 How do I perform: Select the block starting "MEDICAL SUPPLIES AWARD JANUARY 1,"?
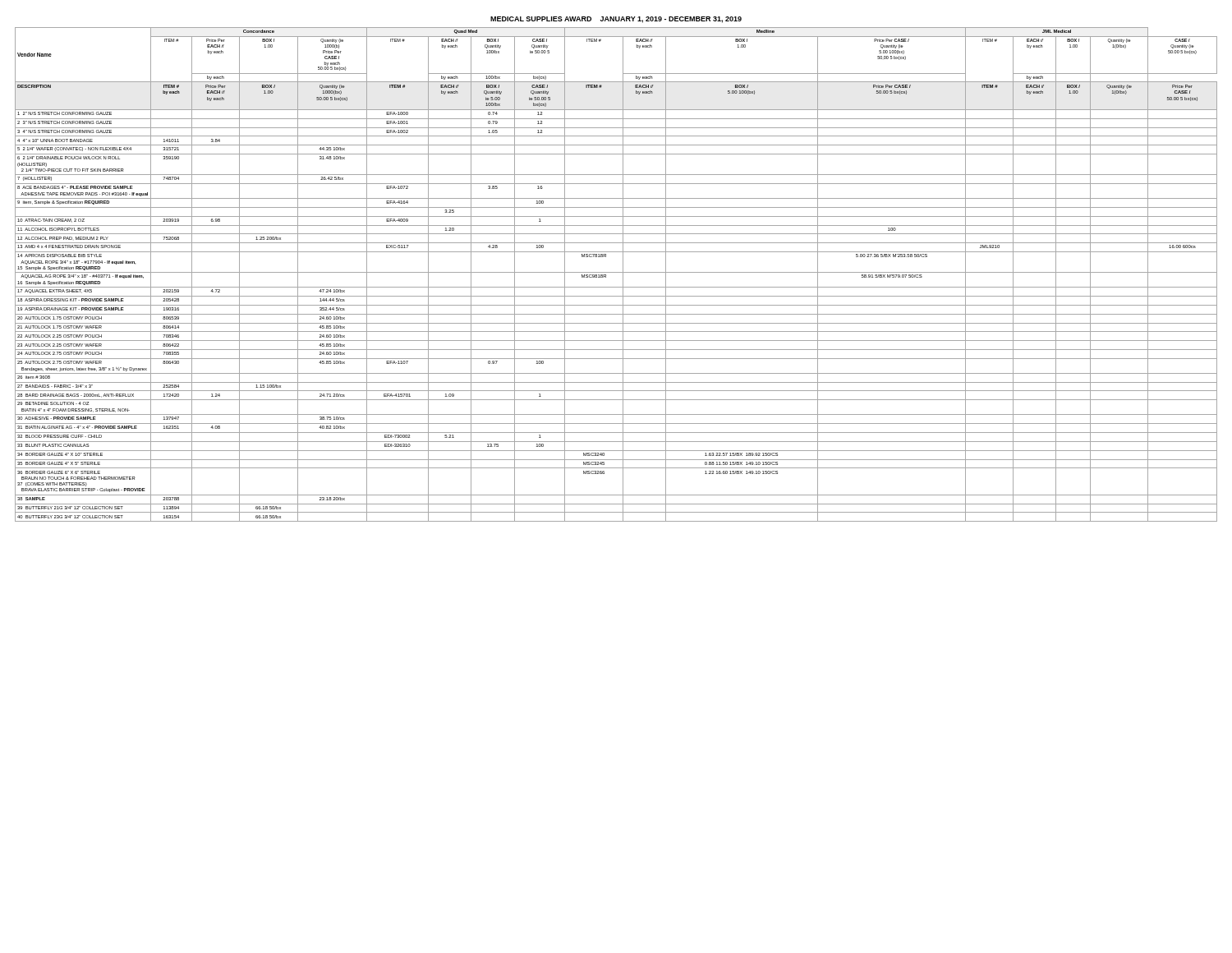pos(616,19)
